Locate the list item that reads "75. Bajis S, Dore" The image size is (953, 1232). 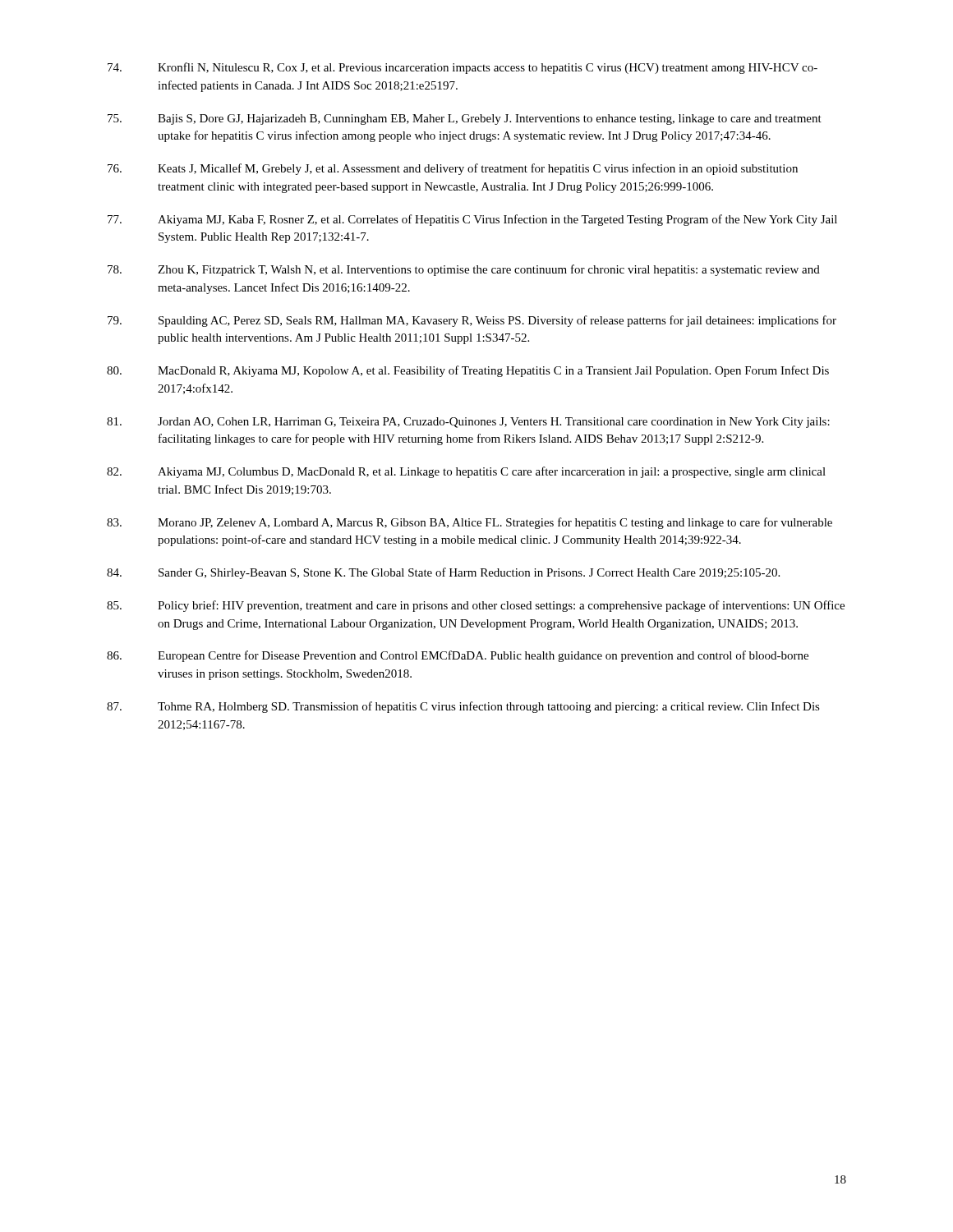click(x=476, y=128)
